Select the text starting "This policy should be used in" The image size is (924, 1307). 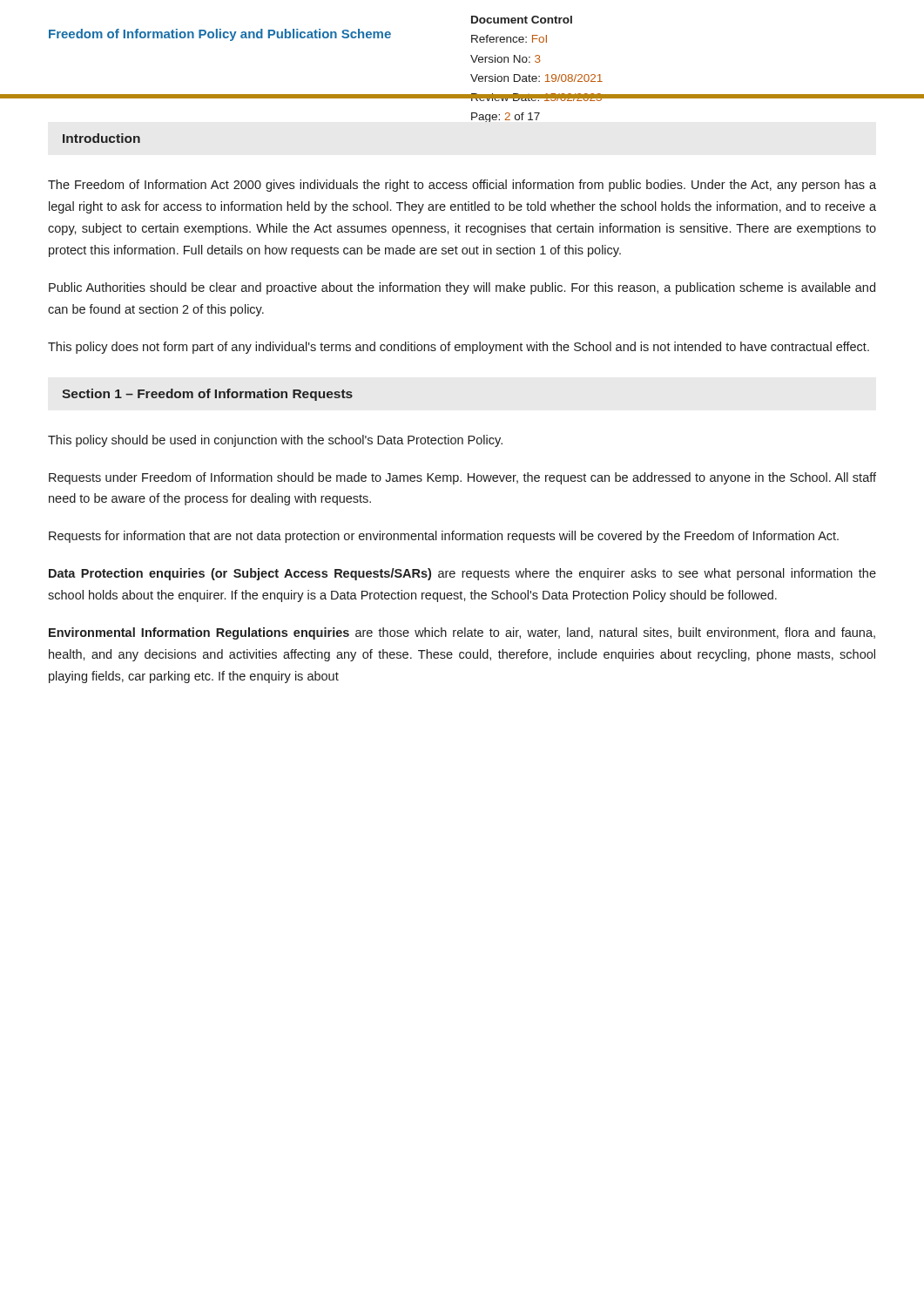[276, 440]
